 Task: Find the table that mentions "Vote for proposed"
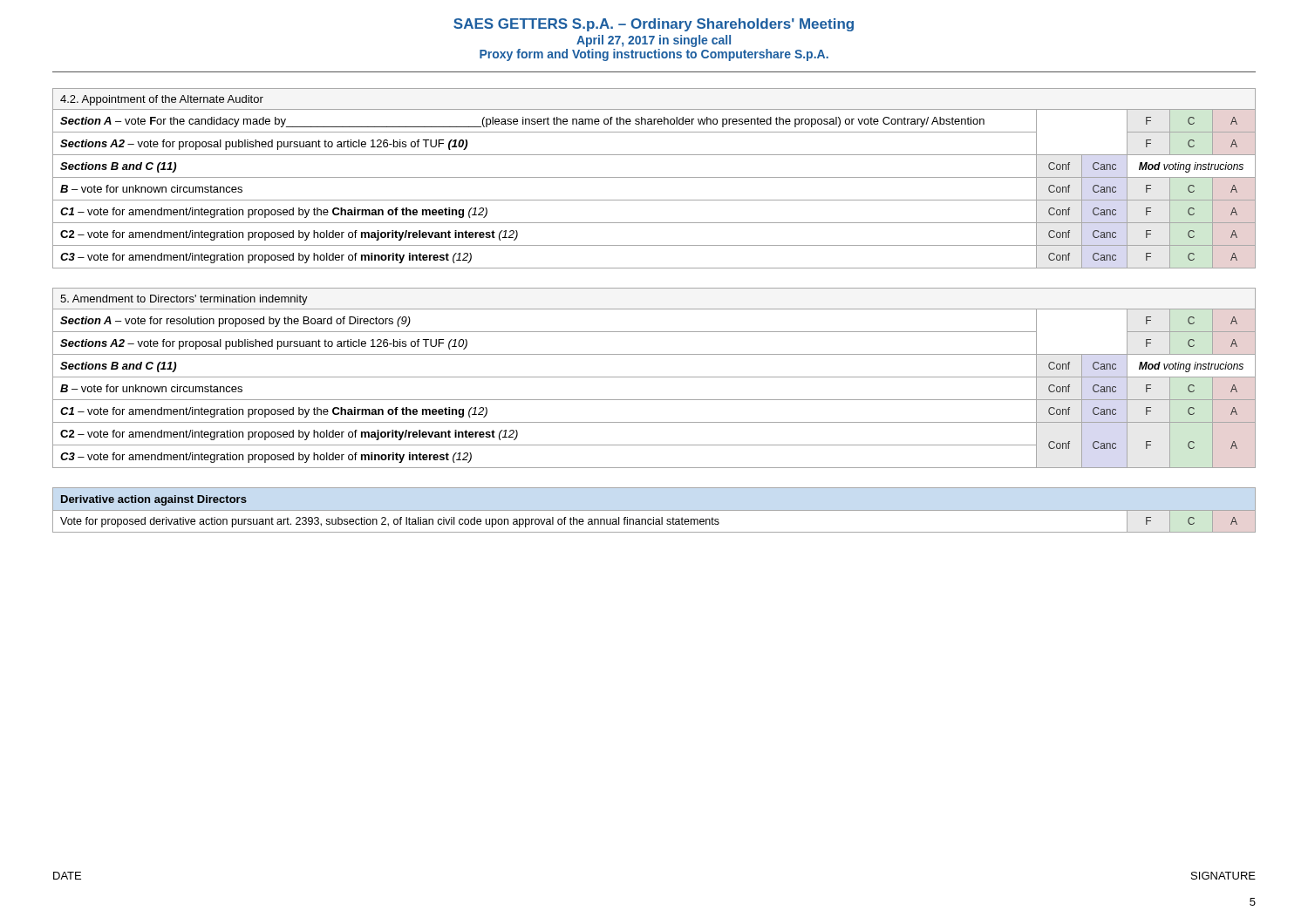[x=654, y=510]
